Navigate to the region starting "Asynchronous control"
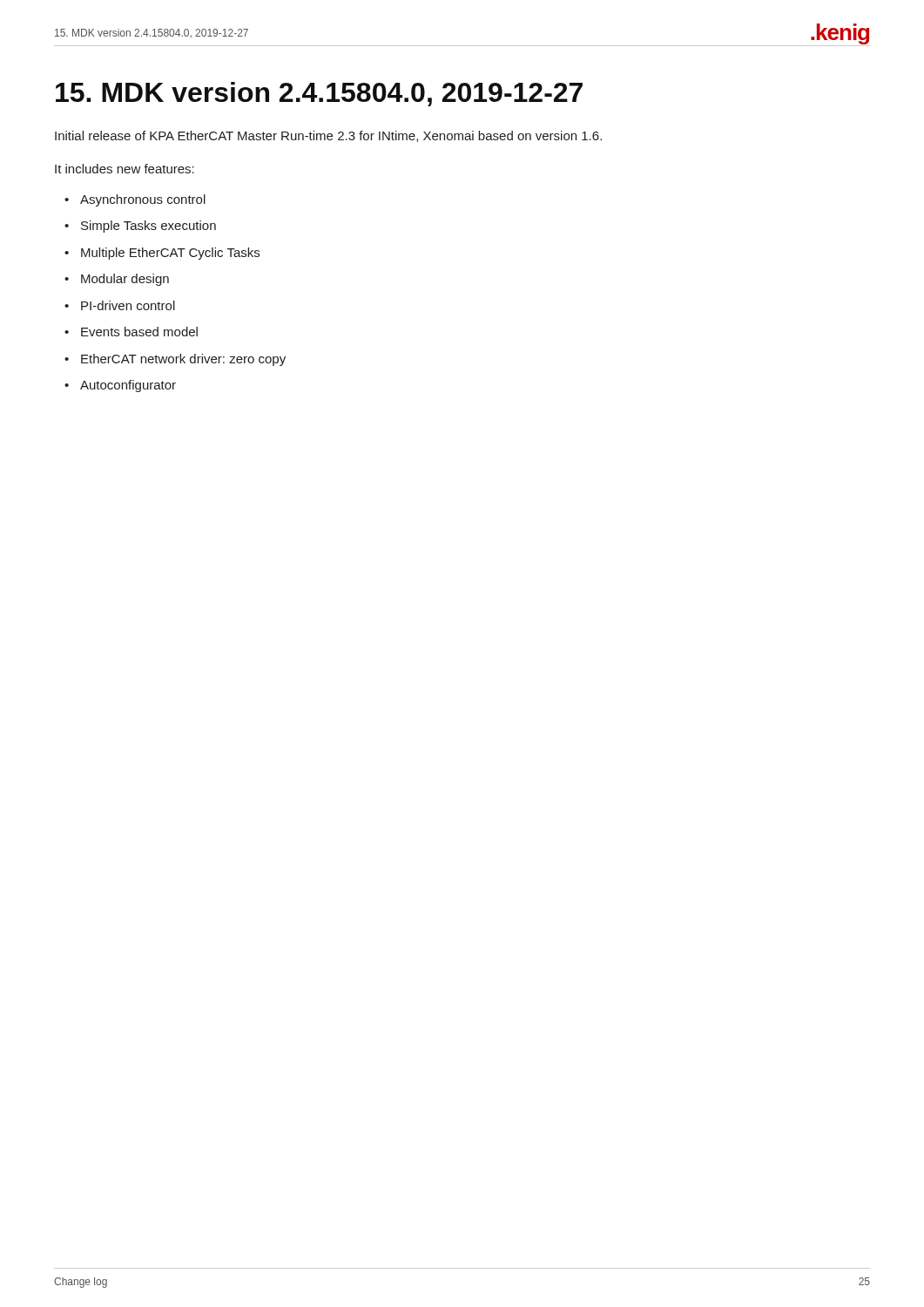Screen dimensions: 1307x924 coord(143,199)
